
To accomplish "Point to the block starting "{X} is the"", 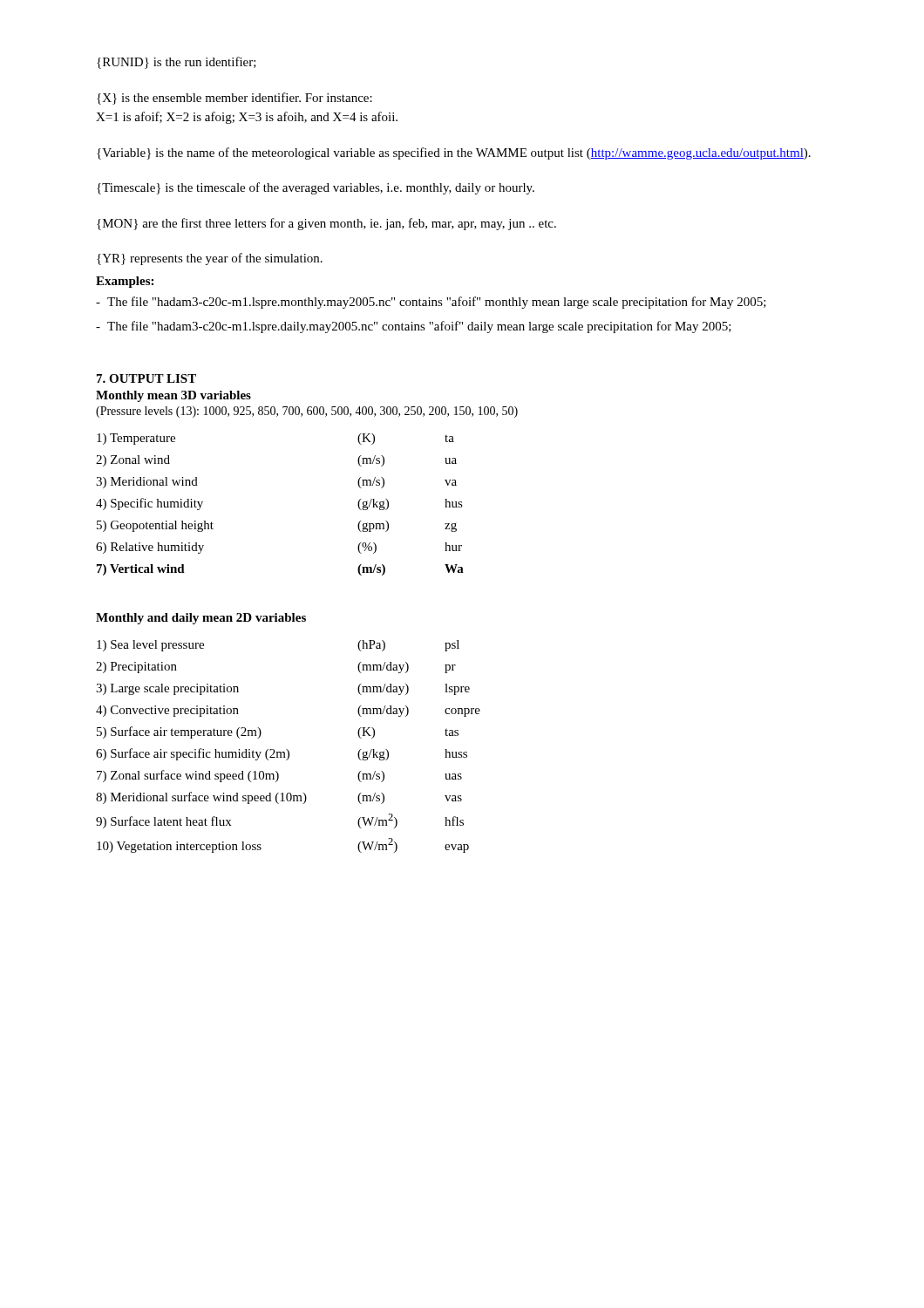I will click(247, 107).
